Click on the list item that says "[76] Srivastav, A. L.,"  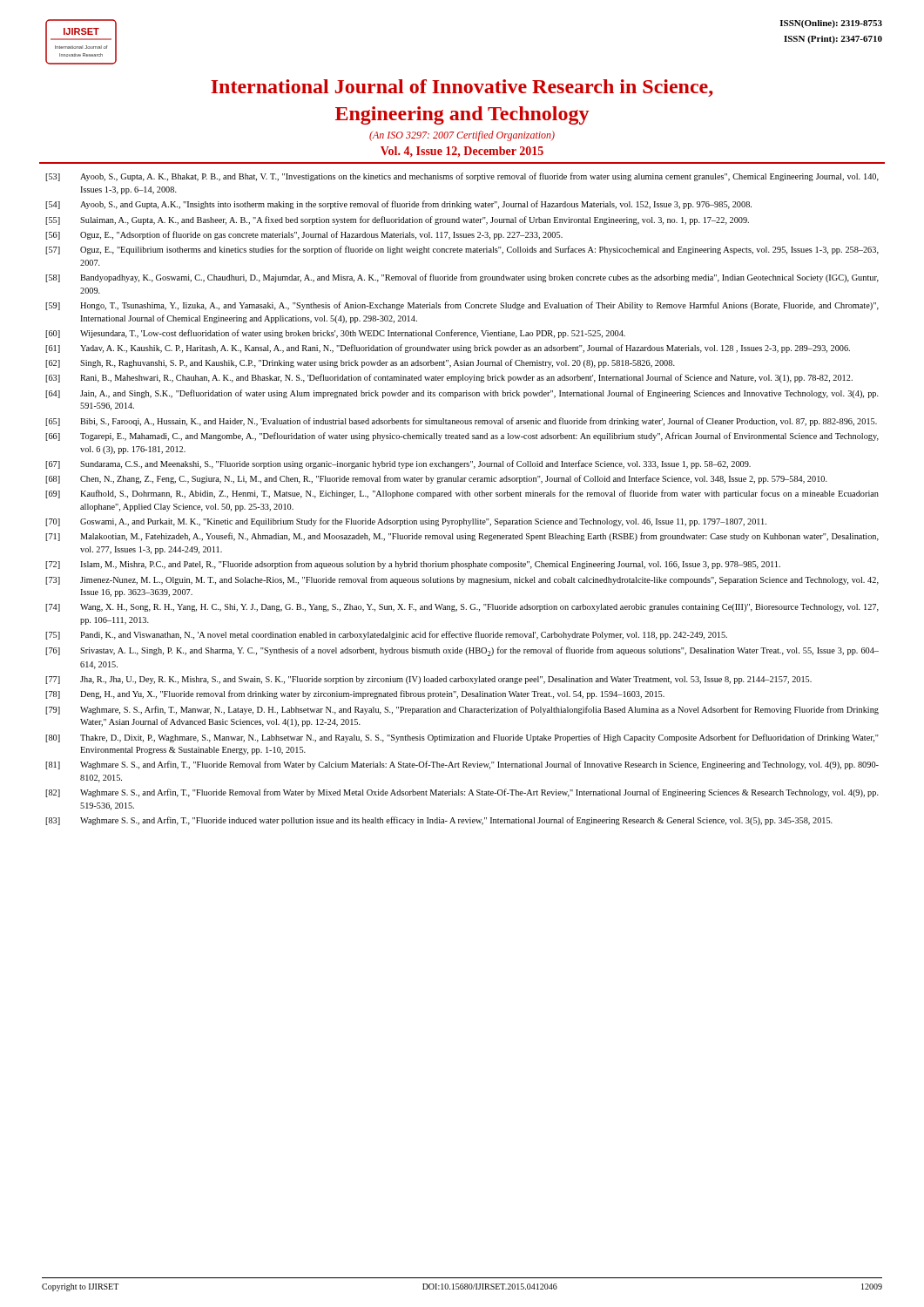pyautogui.click(x=462, y=658)
